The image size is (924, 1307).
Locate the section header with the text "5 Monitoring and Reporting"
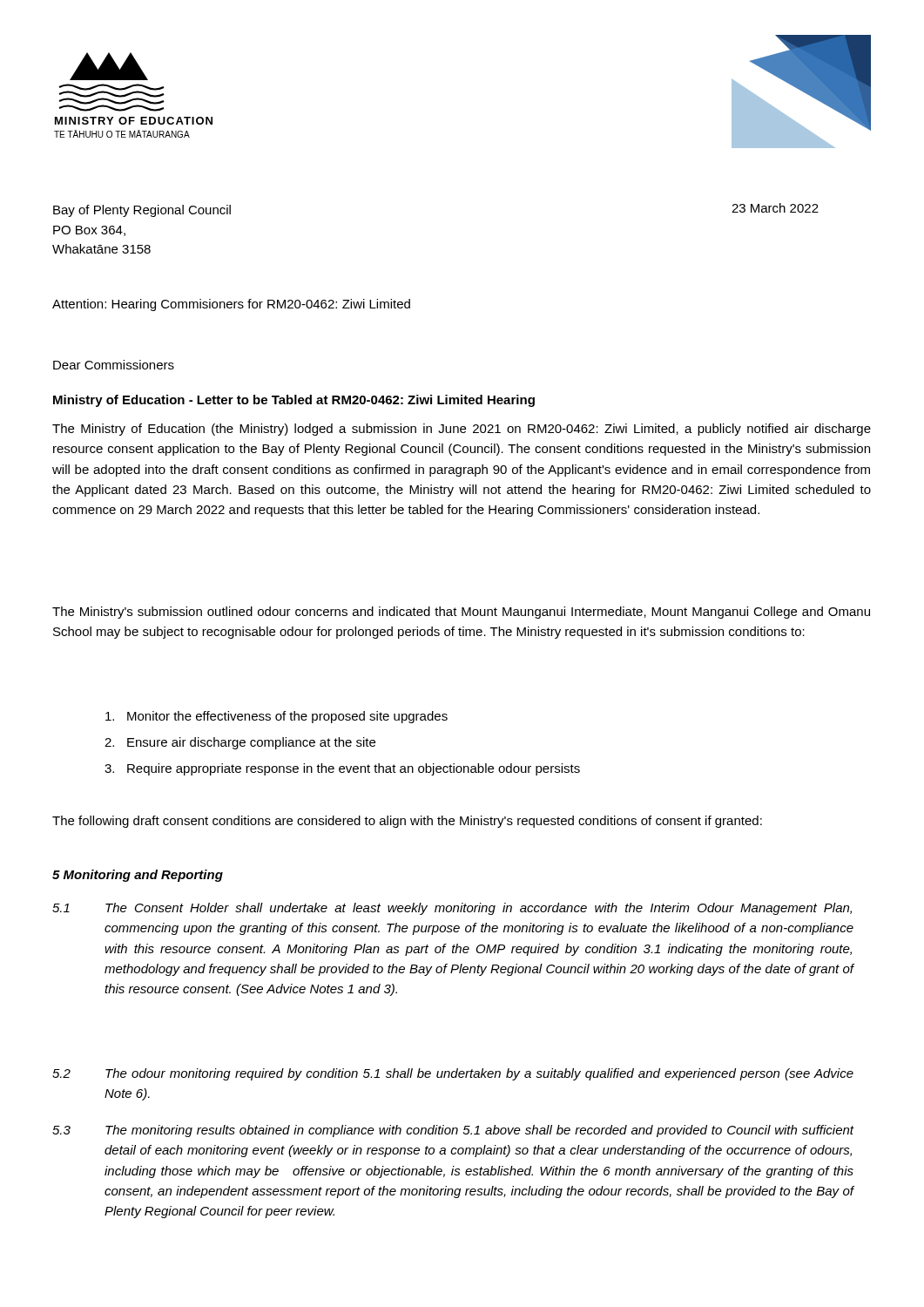pyautogui.click(x=138, y=874)
